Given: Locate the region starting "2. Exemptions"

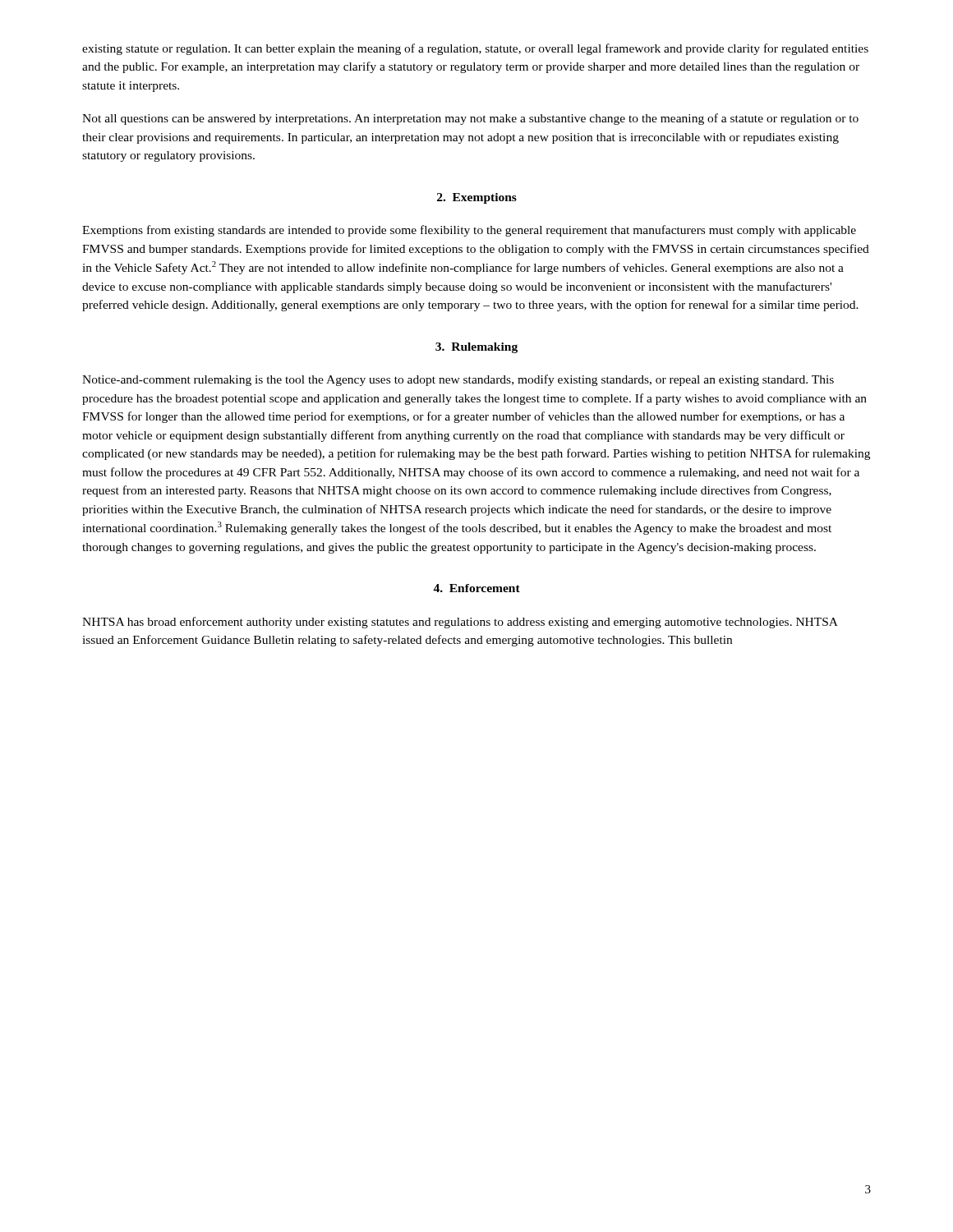Looking at the screenshot, I should [476, 197].
